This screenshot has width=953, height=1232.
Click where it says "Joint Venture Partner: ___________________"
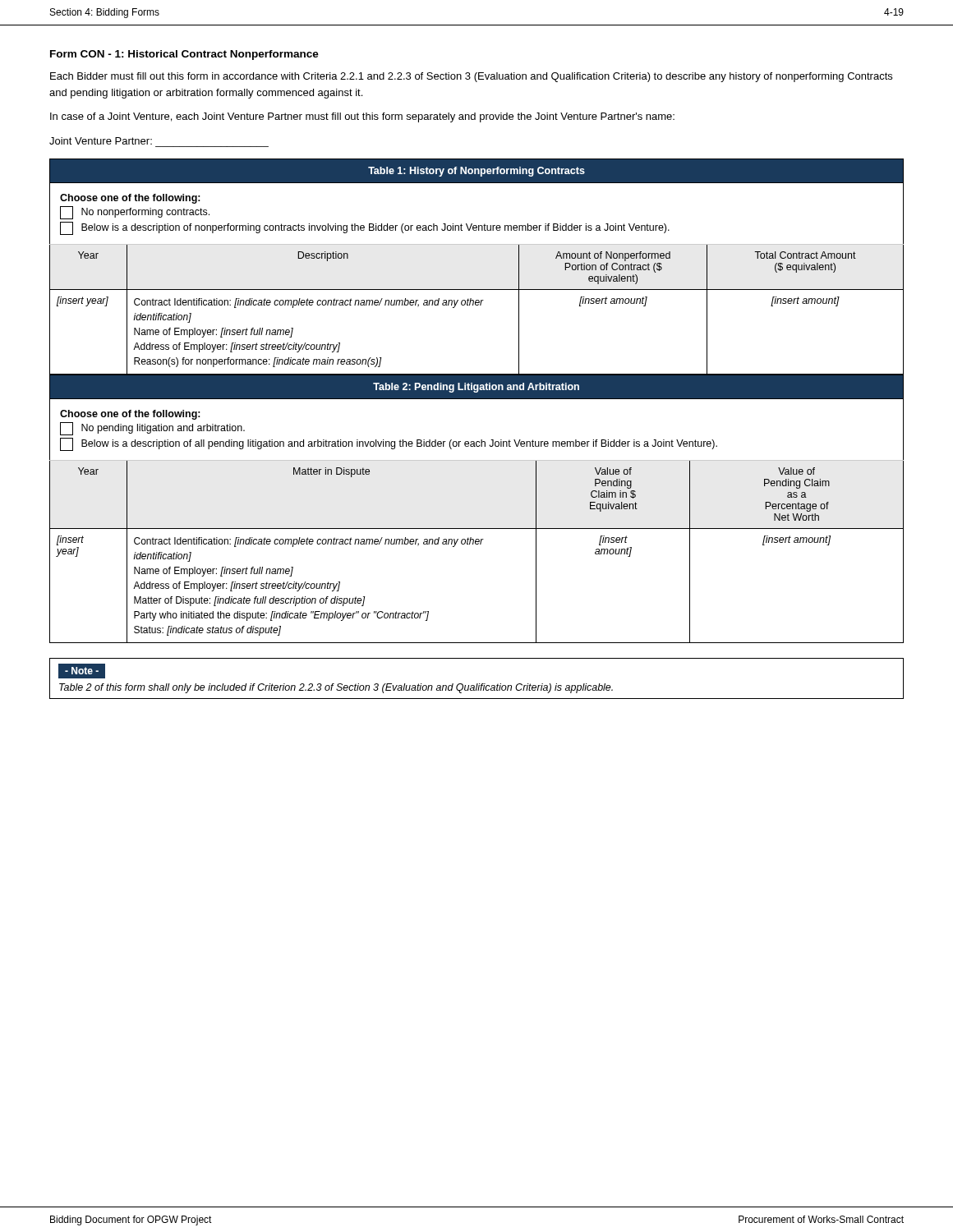coord(159,140)
